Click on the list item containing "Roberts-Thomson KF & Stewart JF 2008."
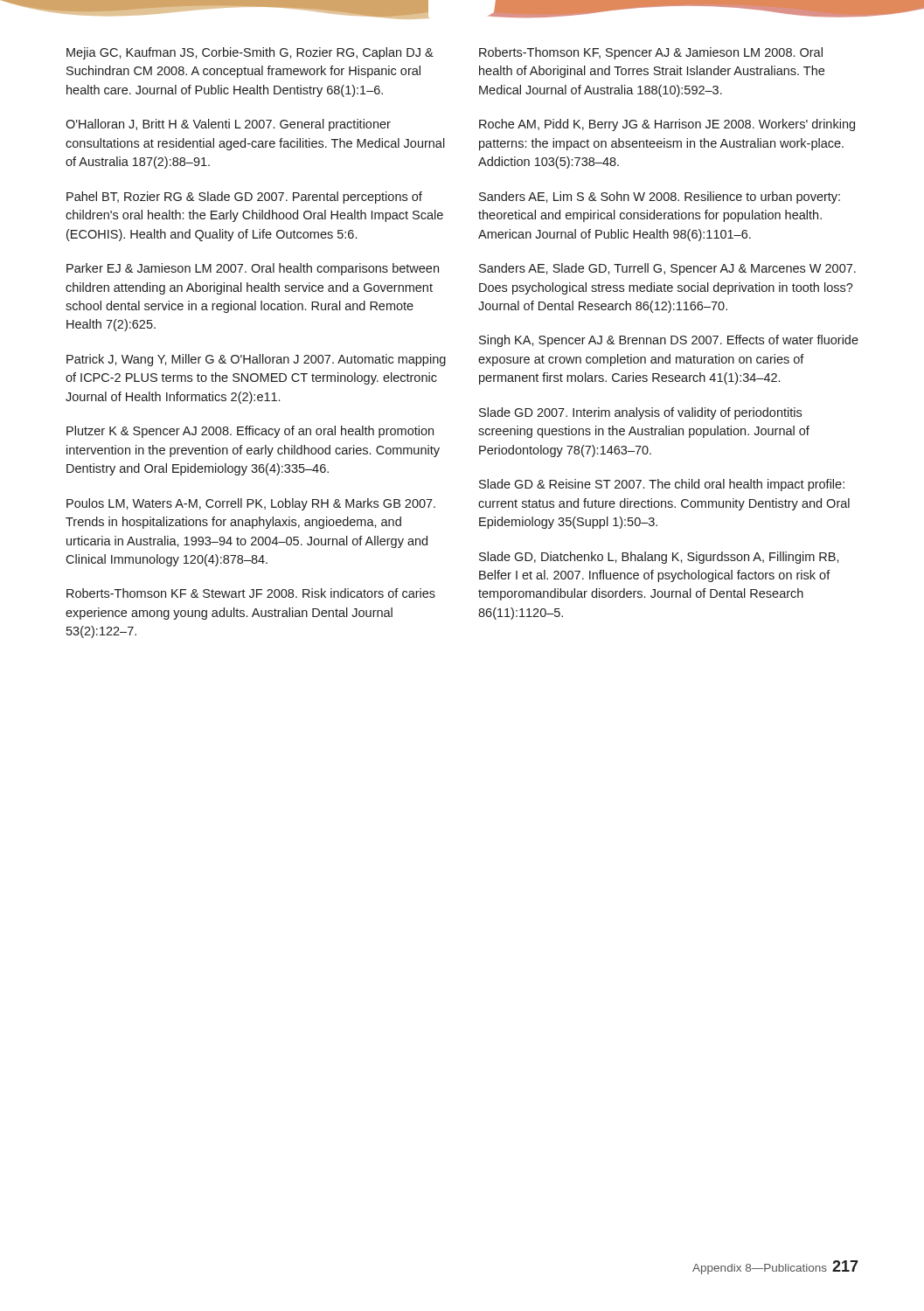 [250, 613]
